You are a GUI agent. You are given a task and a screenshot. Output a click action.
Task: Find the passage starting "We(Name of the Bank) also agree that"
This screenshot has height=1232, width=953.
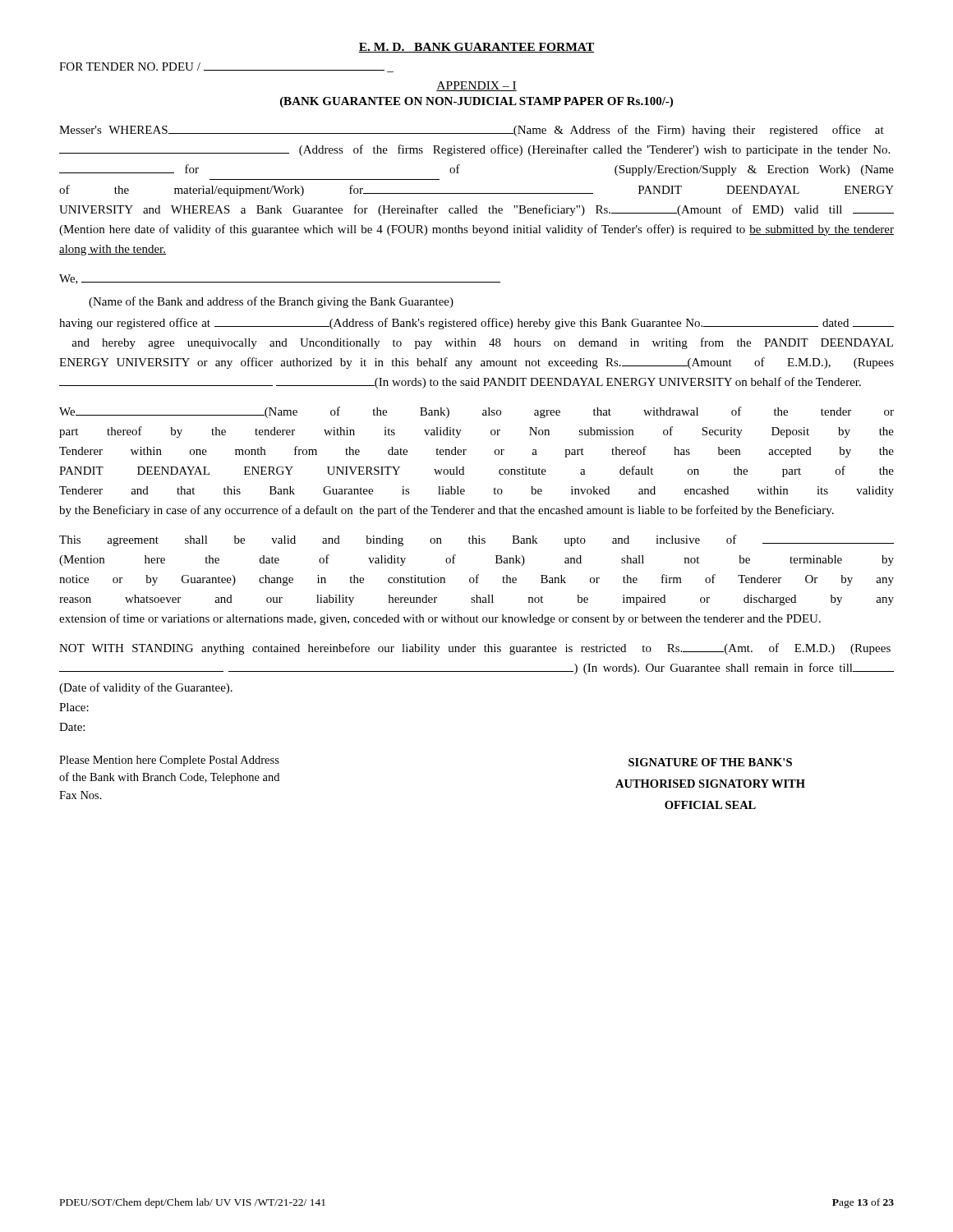171,415
